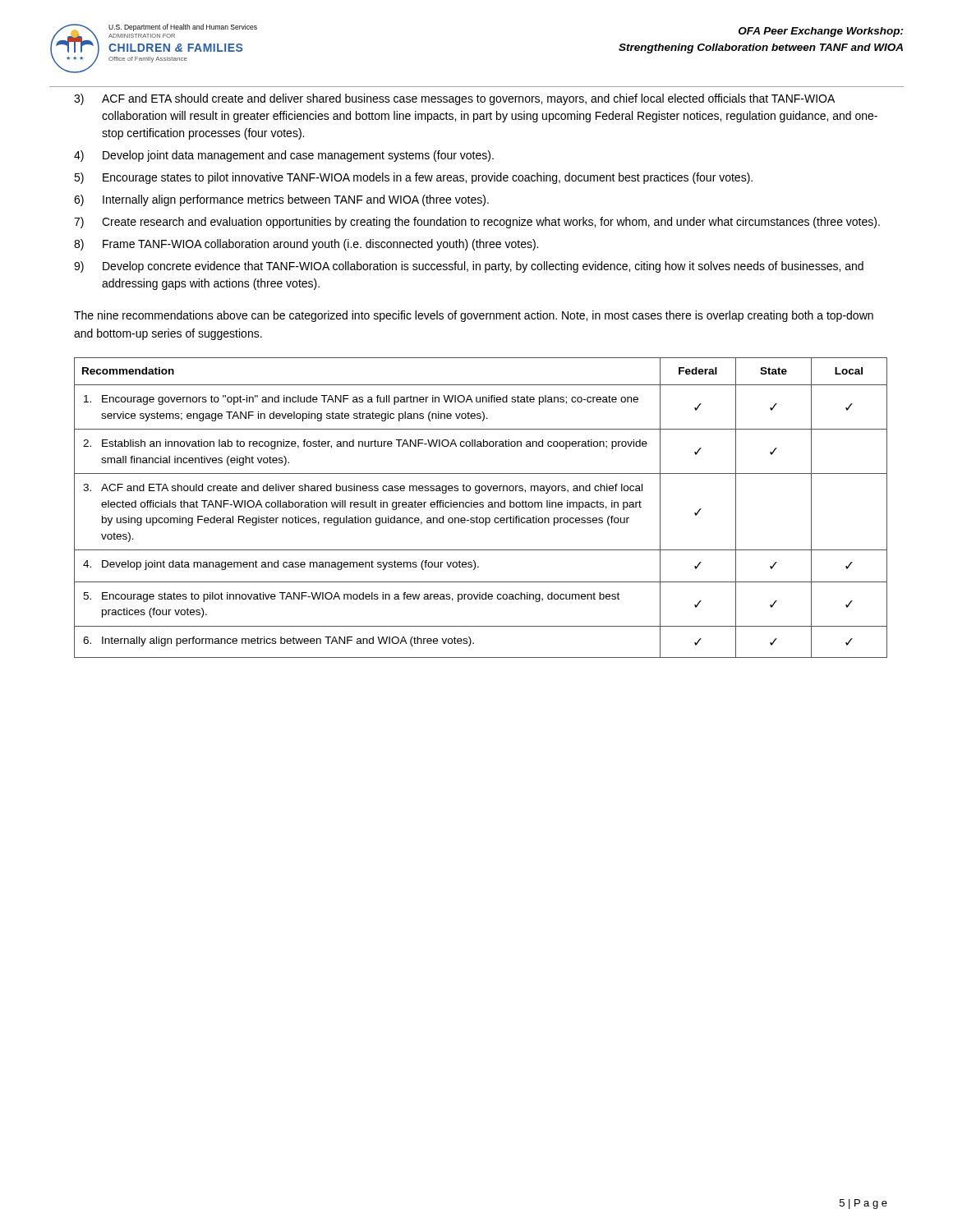
Task: Where is the passage that starts "5) Encourage states to pilot innovative"?
Action: (x=481, y=178)
